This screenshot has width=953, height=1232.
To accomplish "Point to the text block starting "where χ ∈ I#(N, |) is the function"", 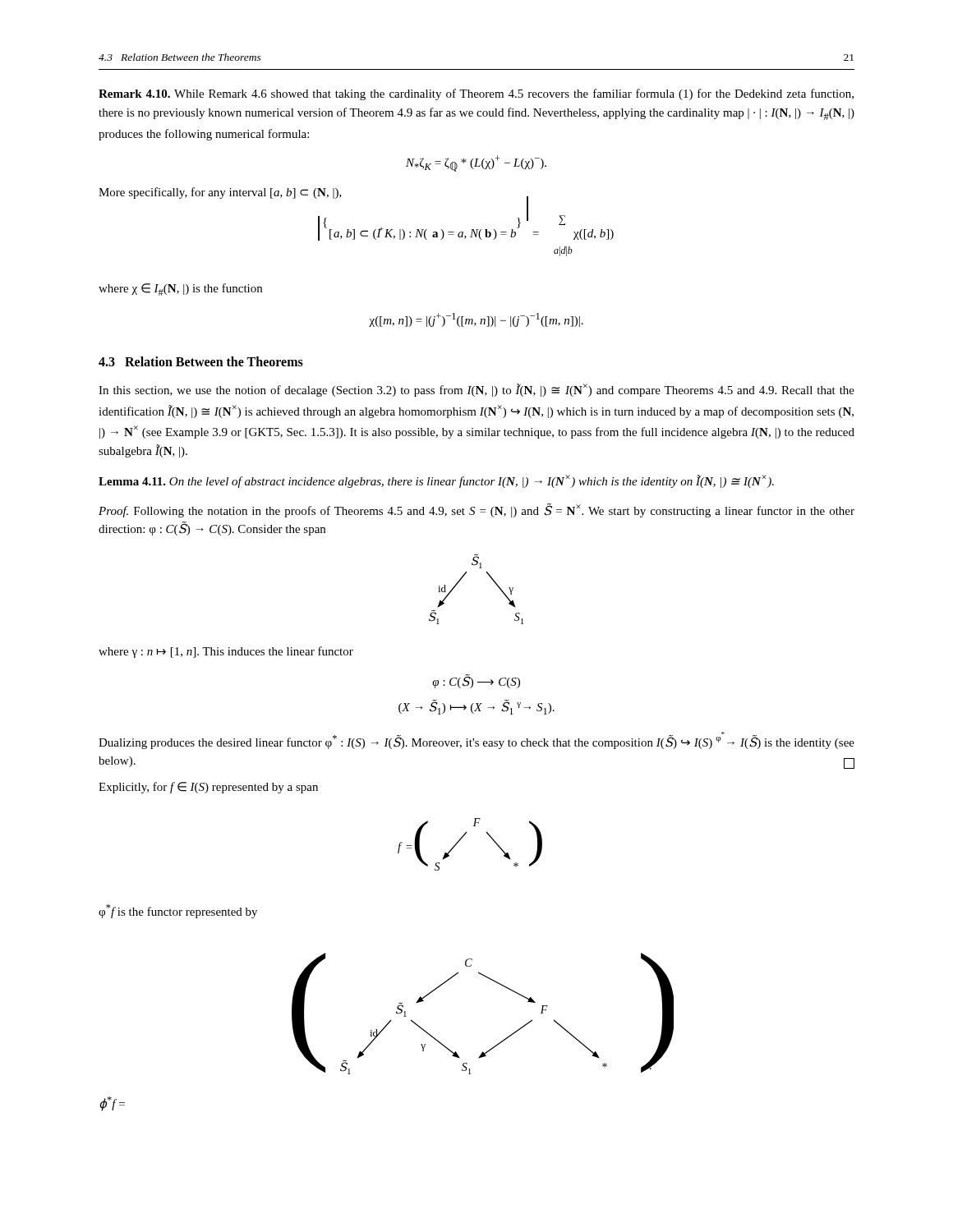I will 180,290.
